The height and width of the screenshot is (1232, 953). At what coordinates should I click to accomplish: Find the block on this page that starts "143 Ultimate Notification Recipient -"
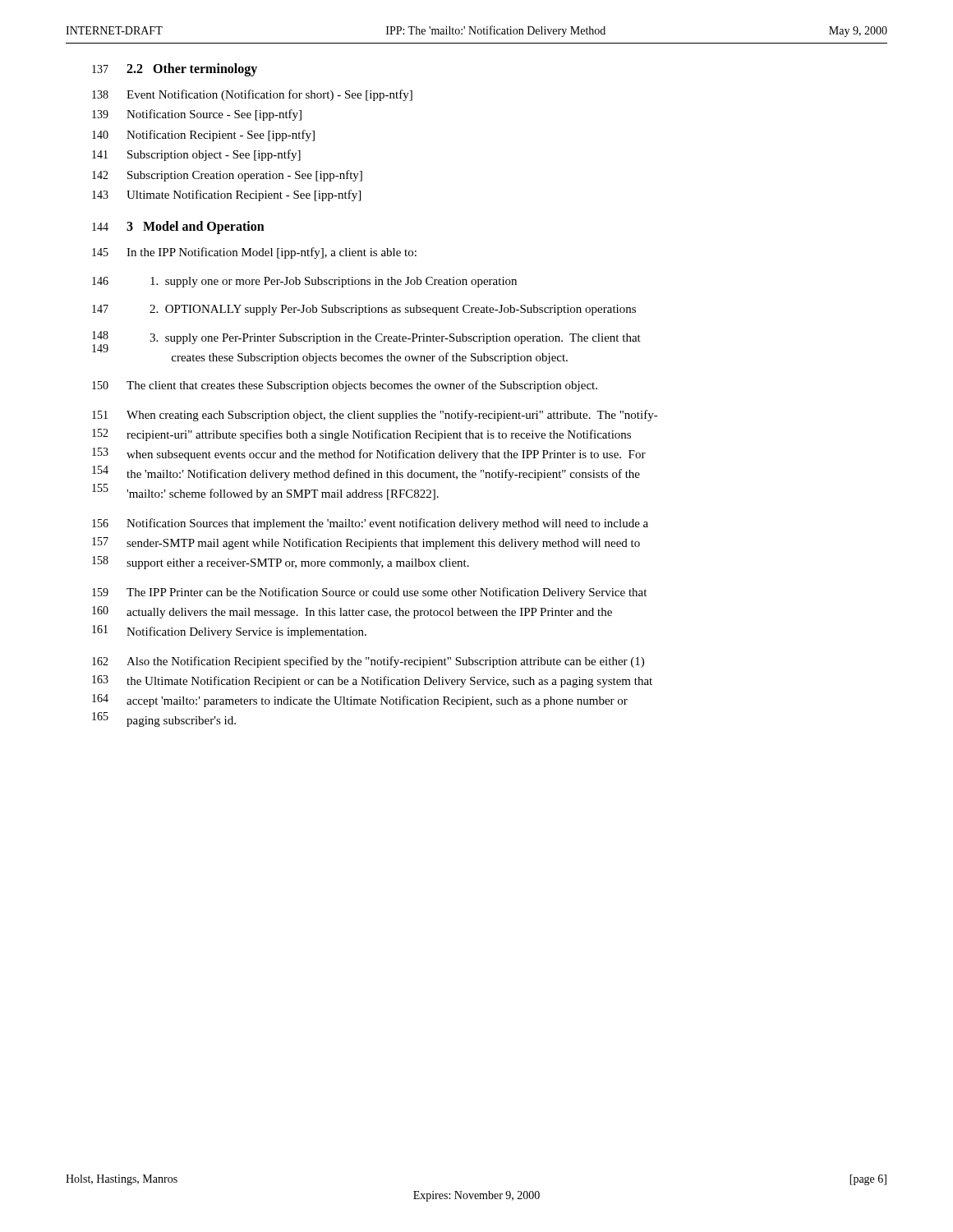(226, 195)
